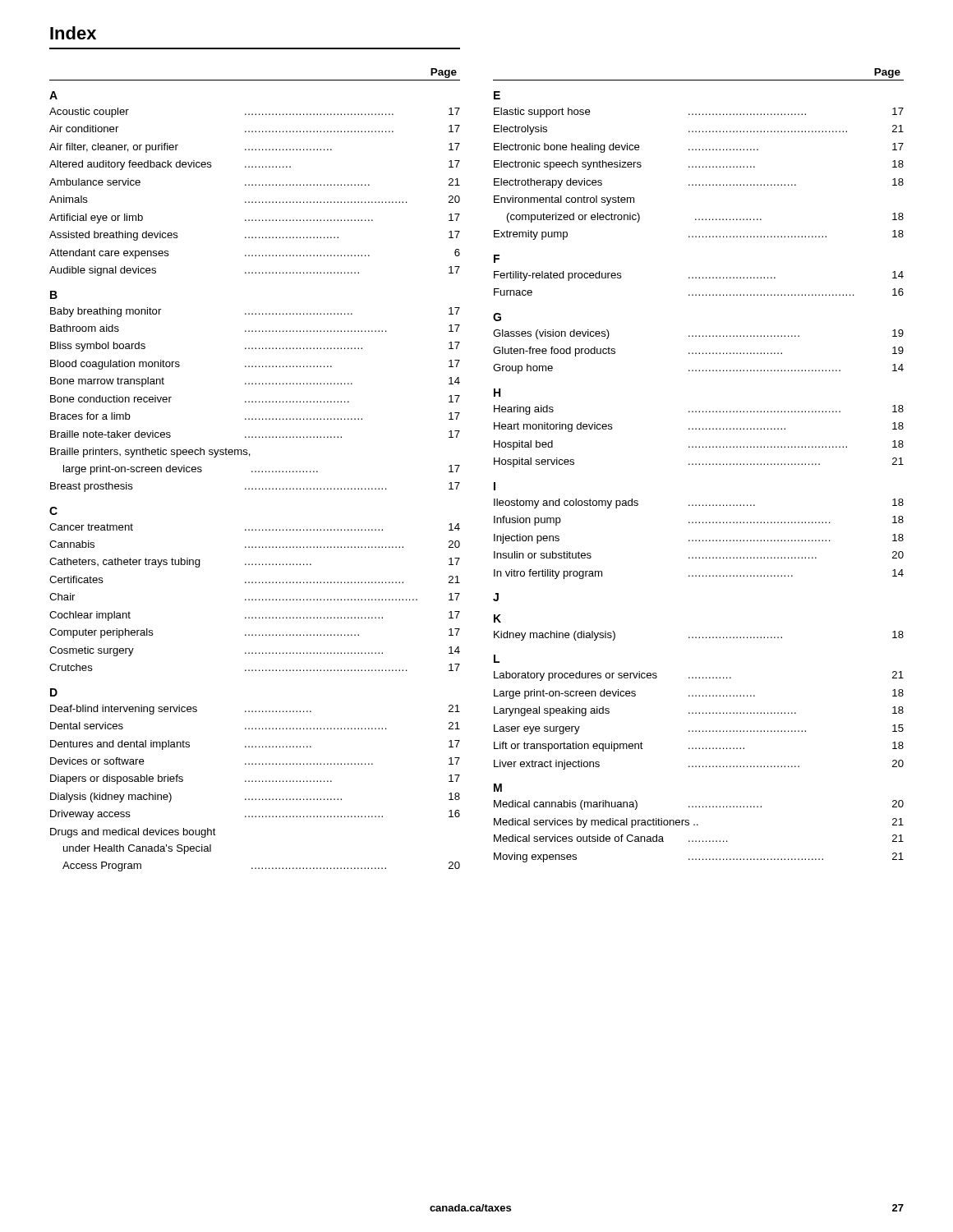
Task: Locate the list item that reads "Glasses (vision devices)"
Action: coord(698,334)
